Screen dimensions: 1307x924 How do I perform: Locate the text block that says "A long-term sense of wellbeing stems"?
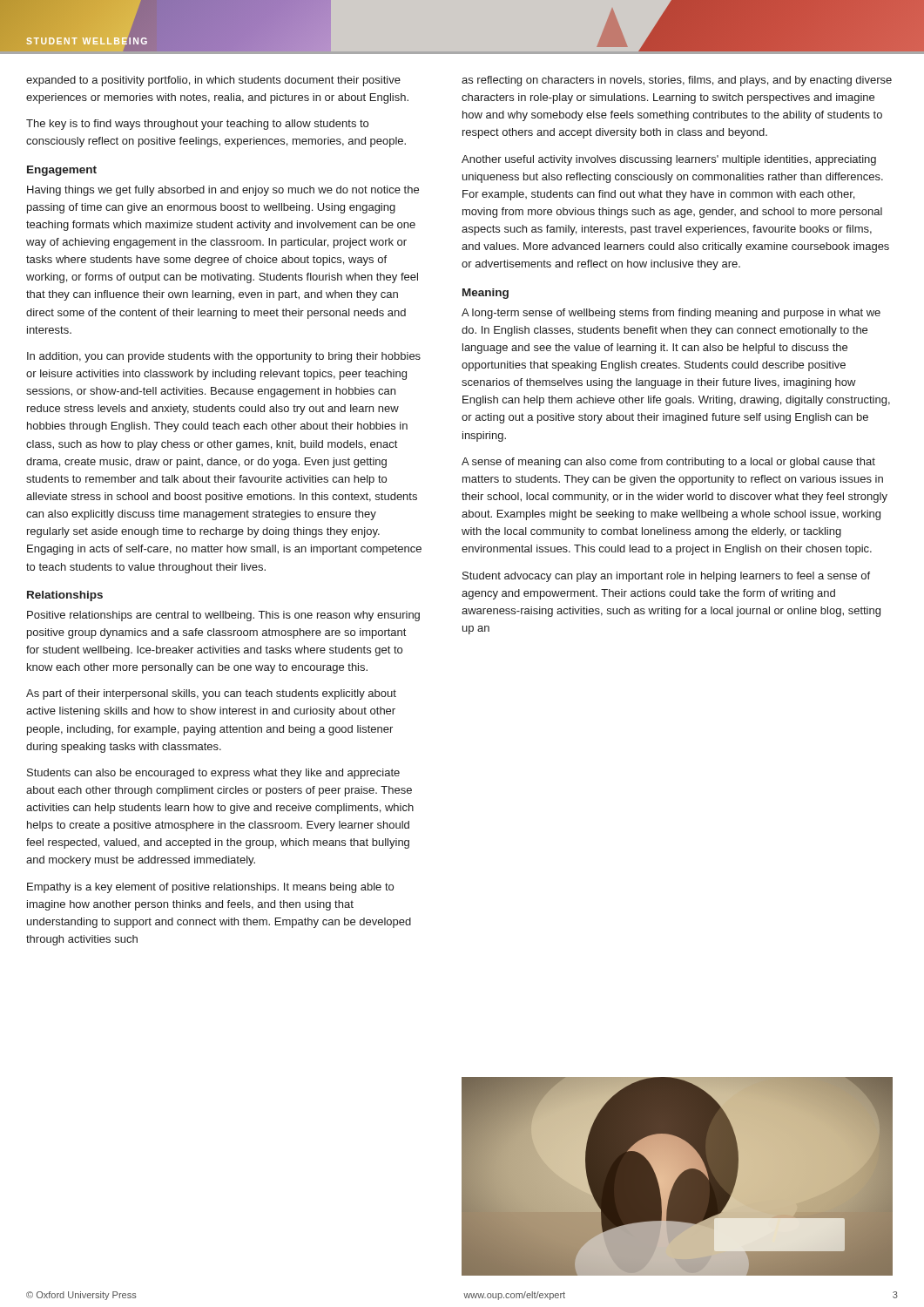click(676, 373)
